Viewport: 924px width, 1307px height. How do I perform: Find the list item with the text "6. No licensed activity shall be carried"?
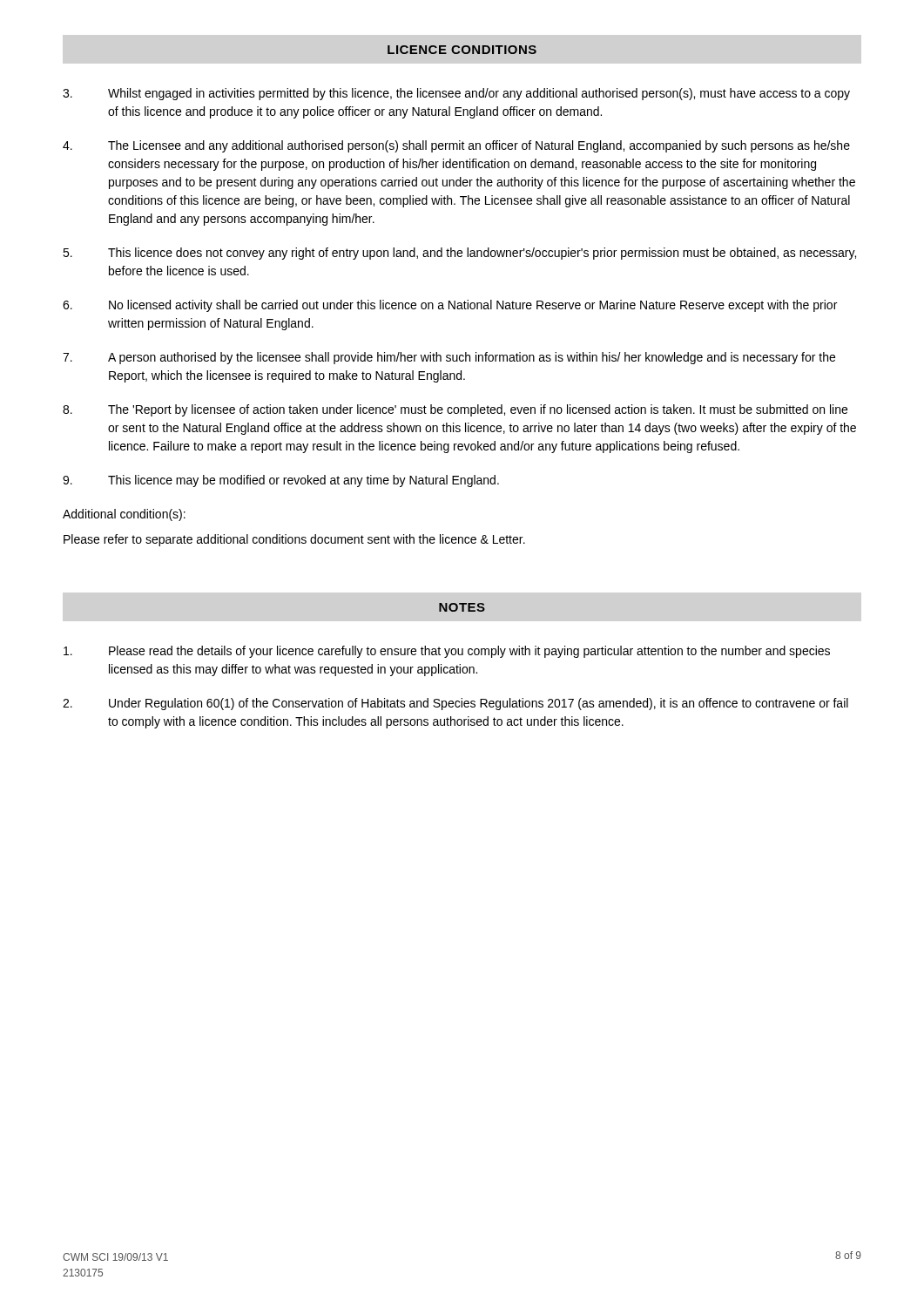462,315
